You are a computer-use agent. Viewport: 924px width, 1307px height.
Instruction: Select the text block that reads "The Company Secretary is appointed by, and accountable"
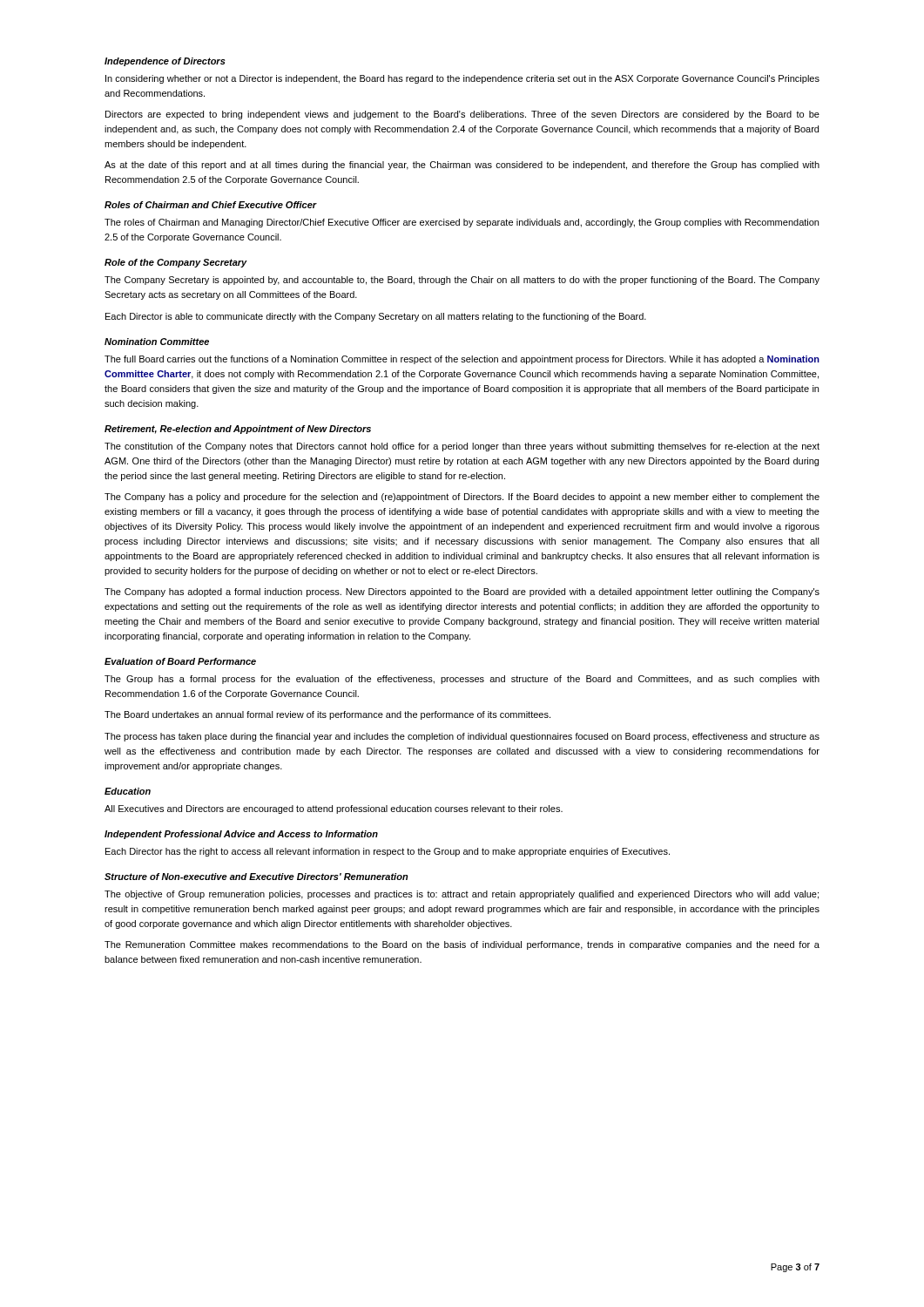pos(462,287)
